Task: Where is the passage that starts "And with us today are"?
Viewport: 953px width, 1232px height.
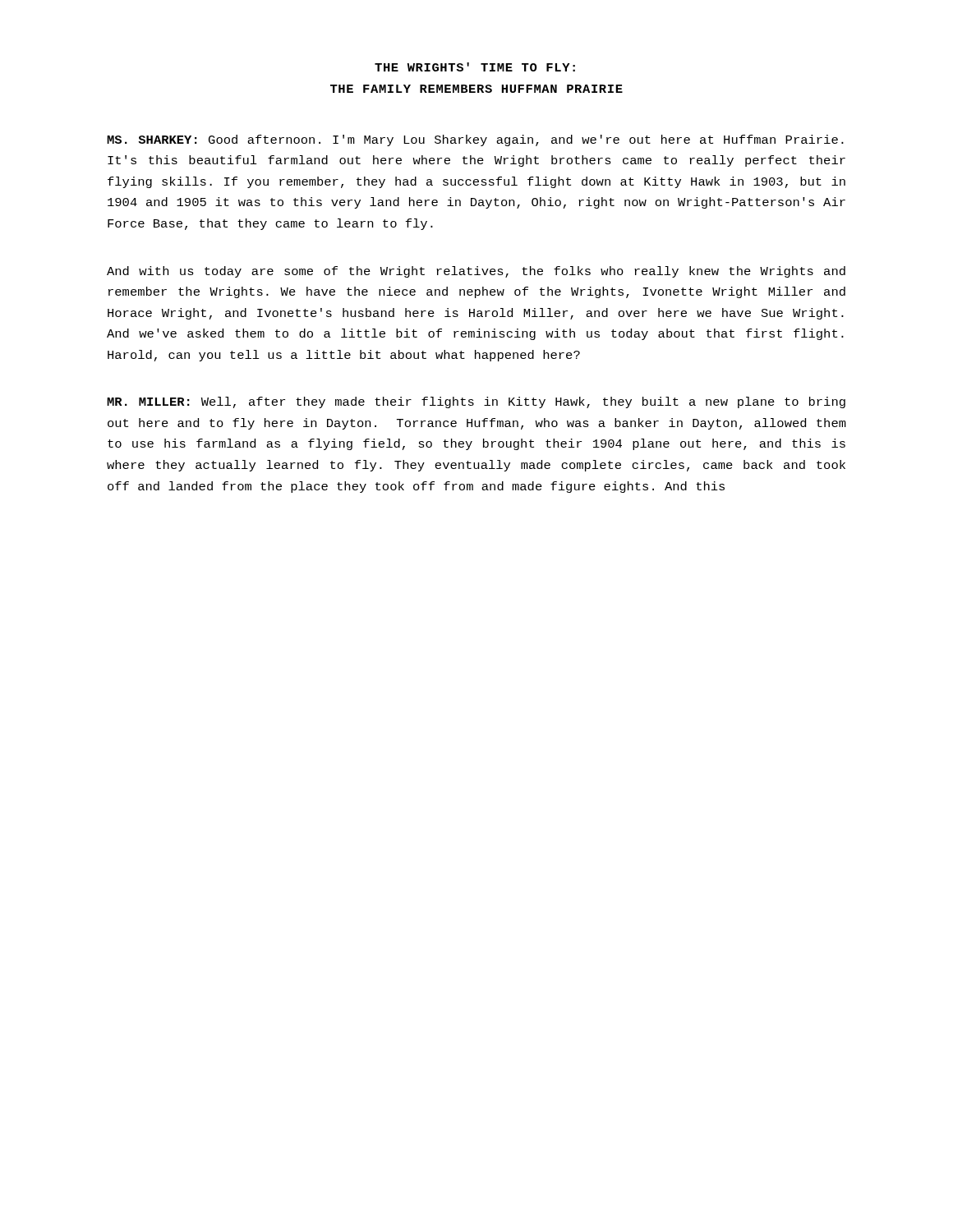Action: [x=476, y=313]
